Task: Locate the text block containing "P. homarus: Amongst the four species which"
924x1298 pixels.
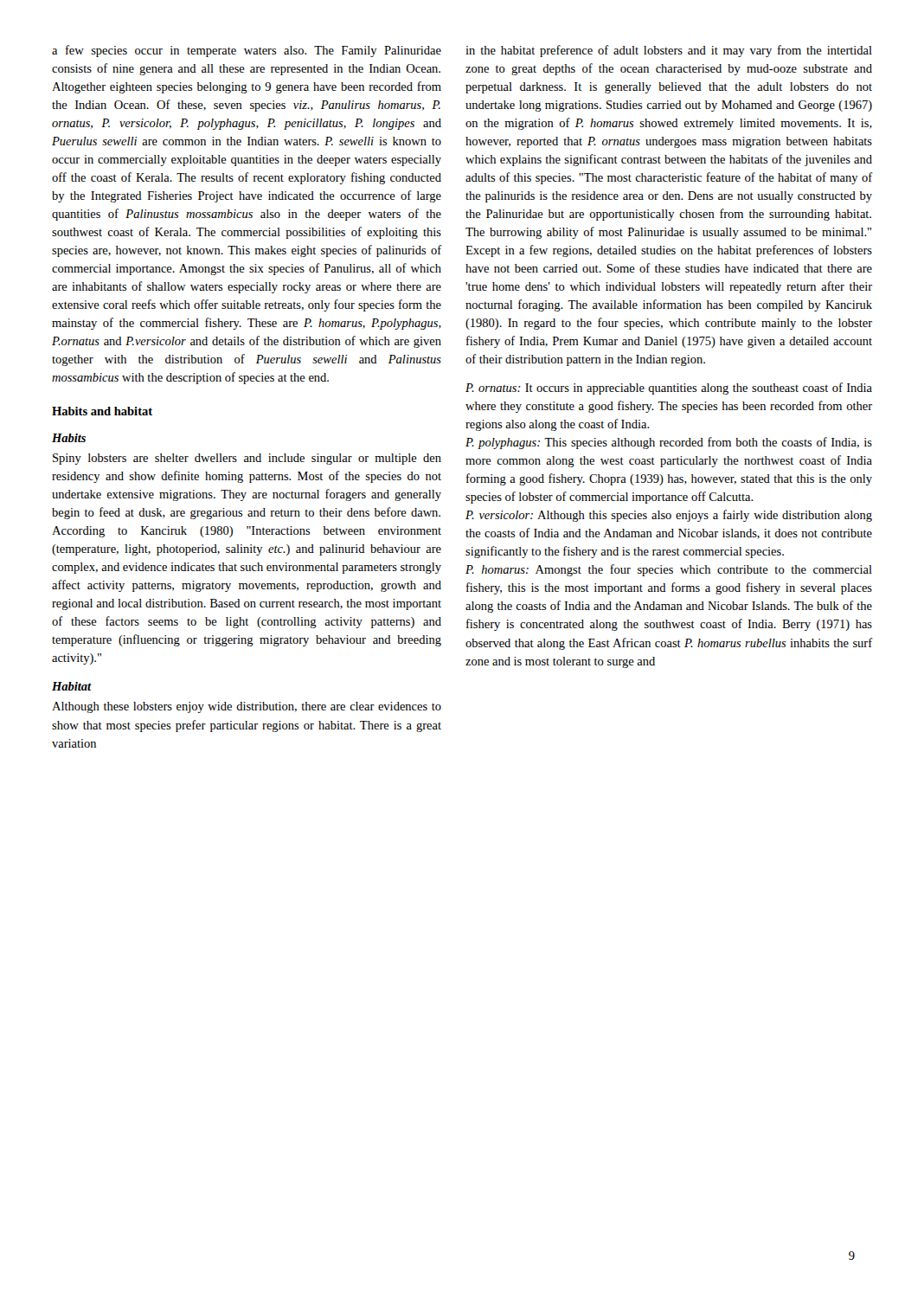Action: point(669,616)
